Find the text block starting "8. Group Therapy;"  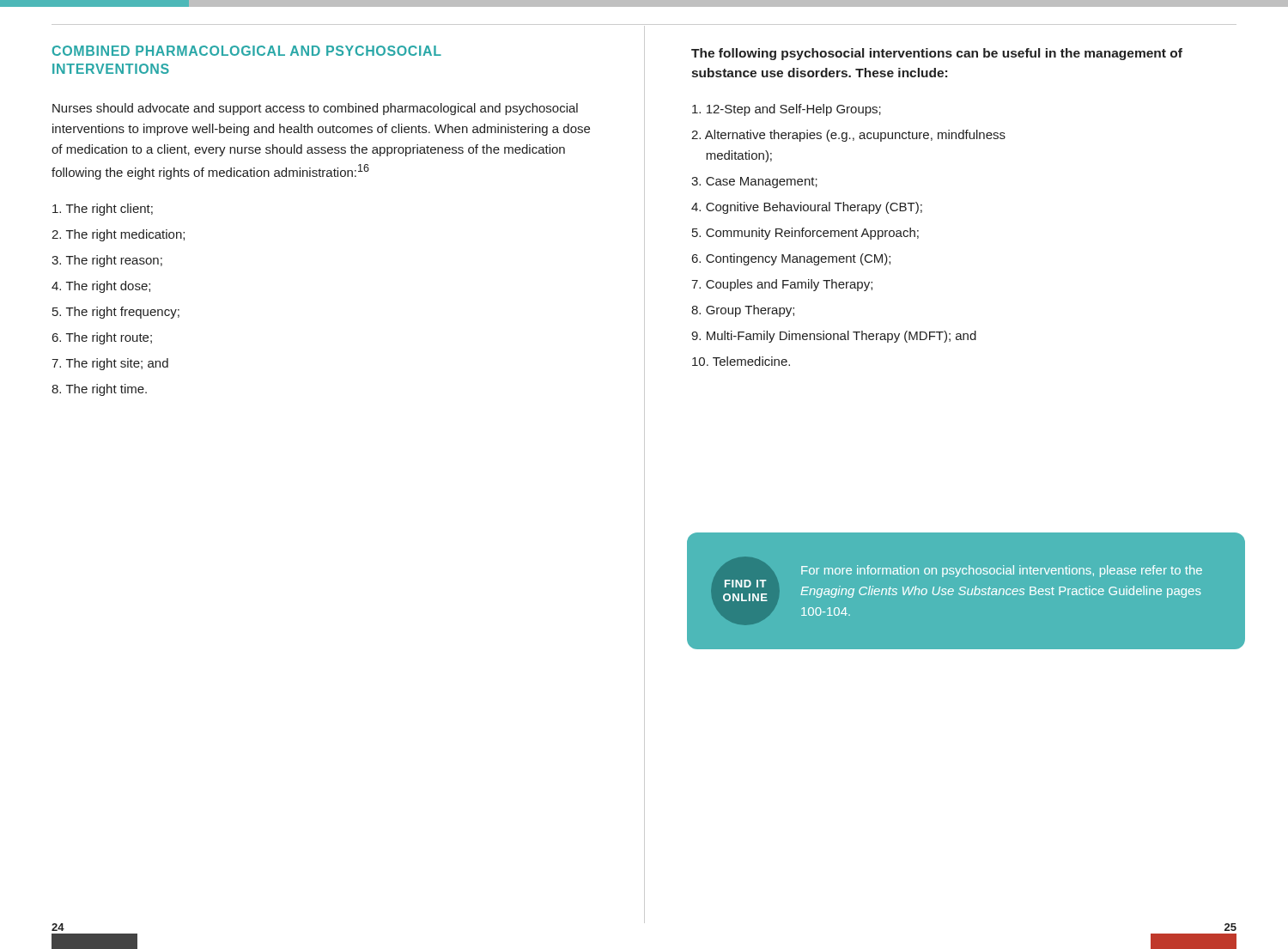coord(743,309)
